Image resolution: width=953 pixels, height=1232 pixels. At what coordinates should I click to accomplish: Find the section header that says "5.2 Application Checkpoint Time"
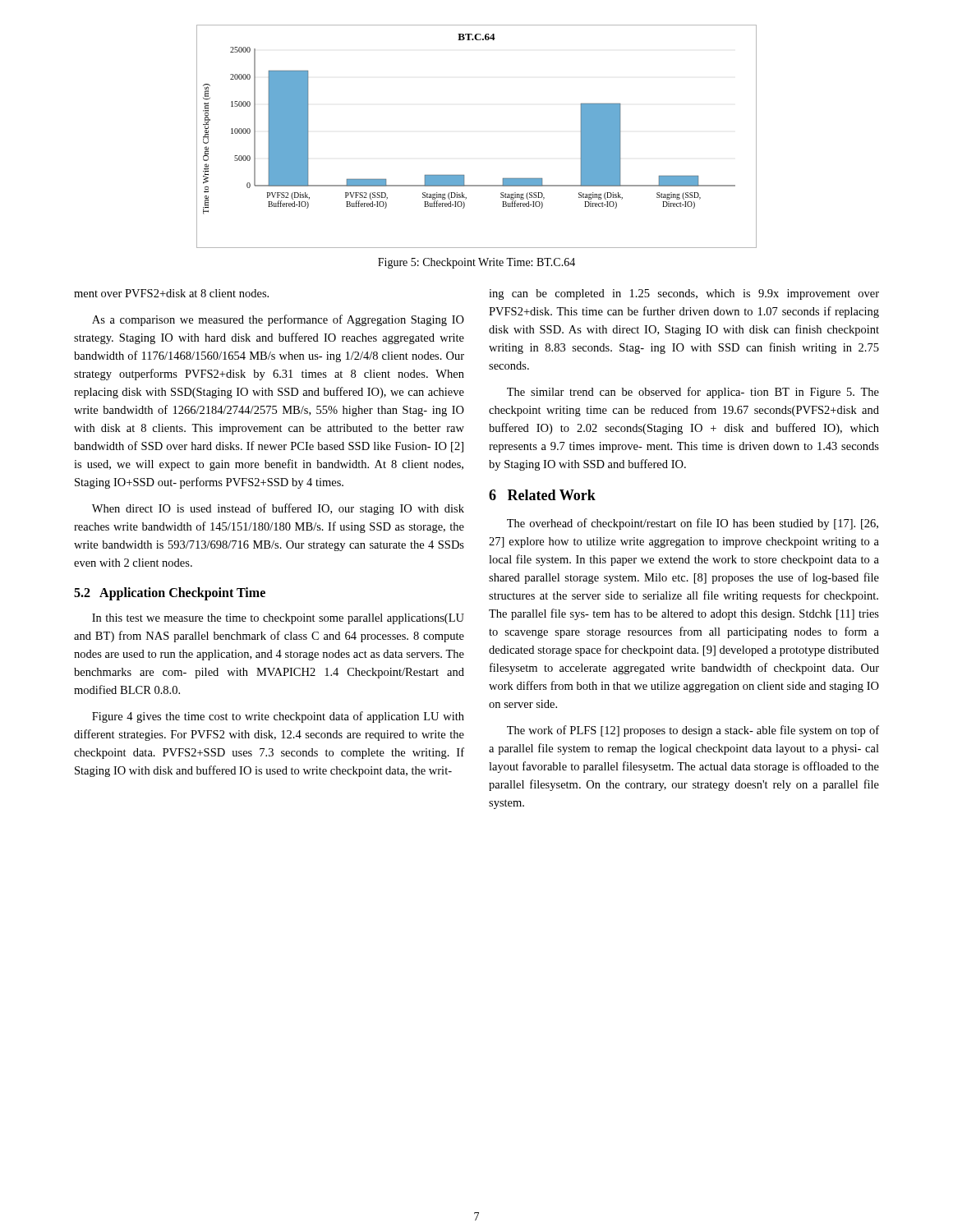[170, 593]
